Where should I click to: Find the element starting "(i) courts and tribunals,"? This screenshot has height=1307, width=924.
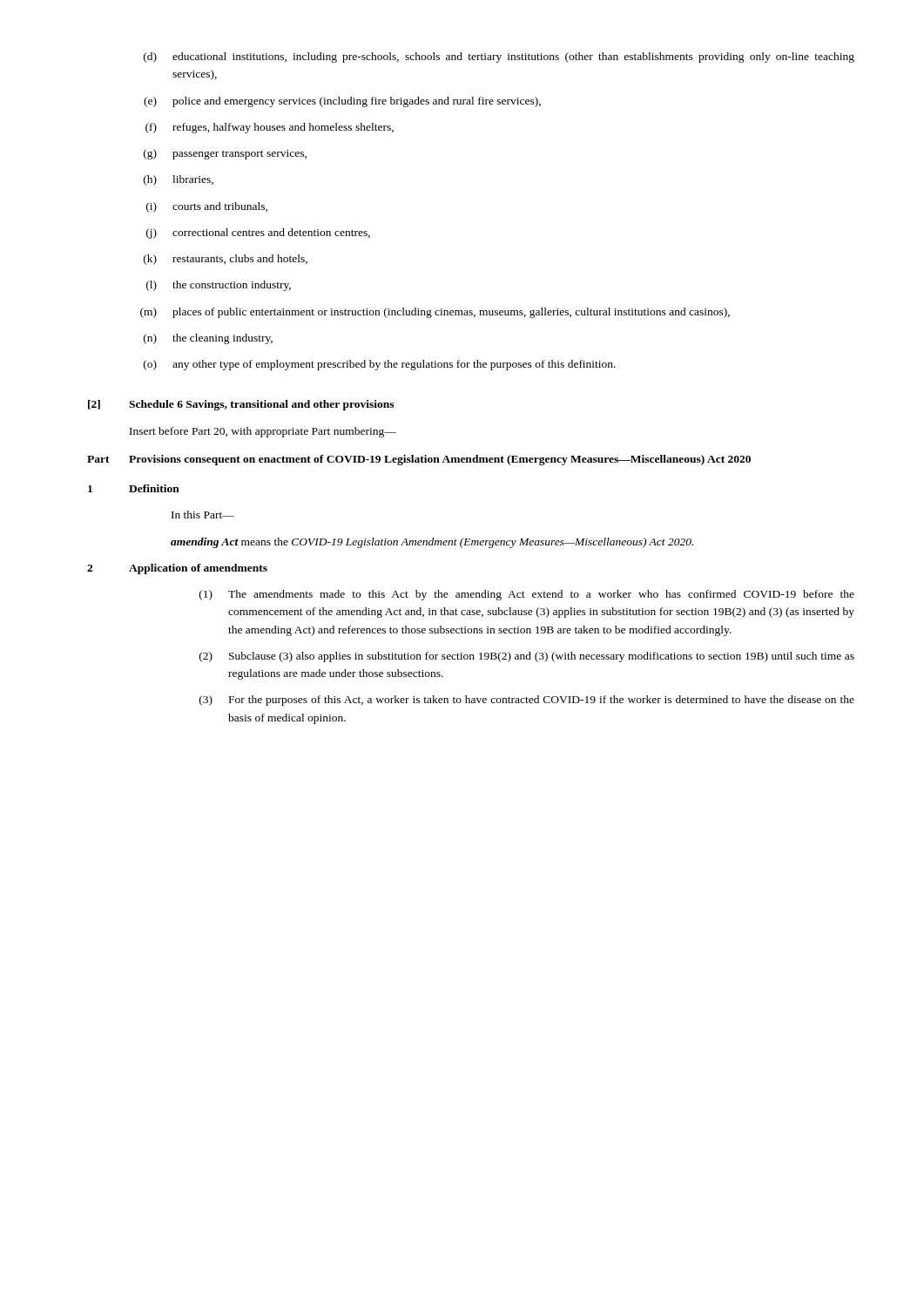pyautogui.click(x=207, y=207)
